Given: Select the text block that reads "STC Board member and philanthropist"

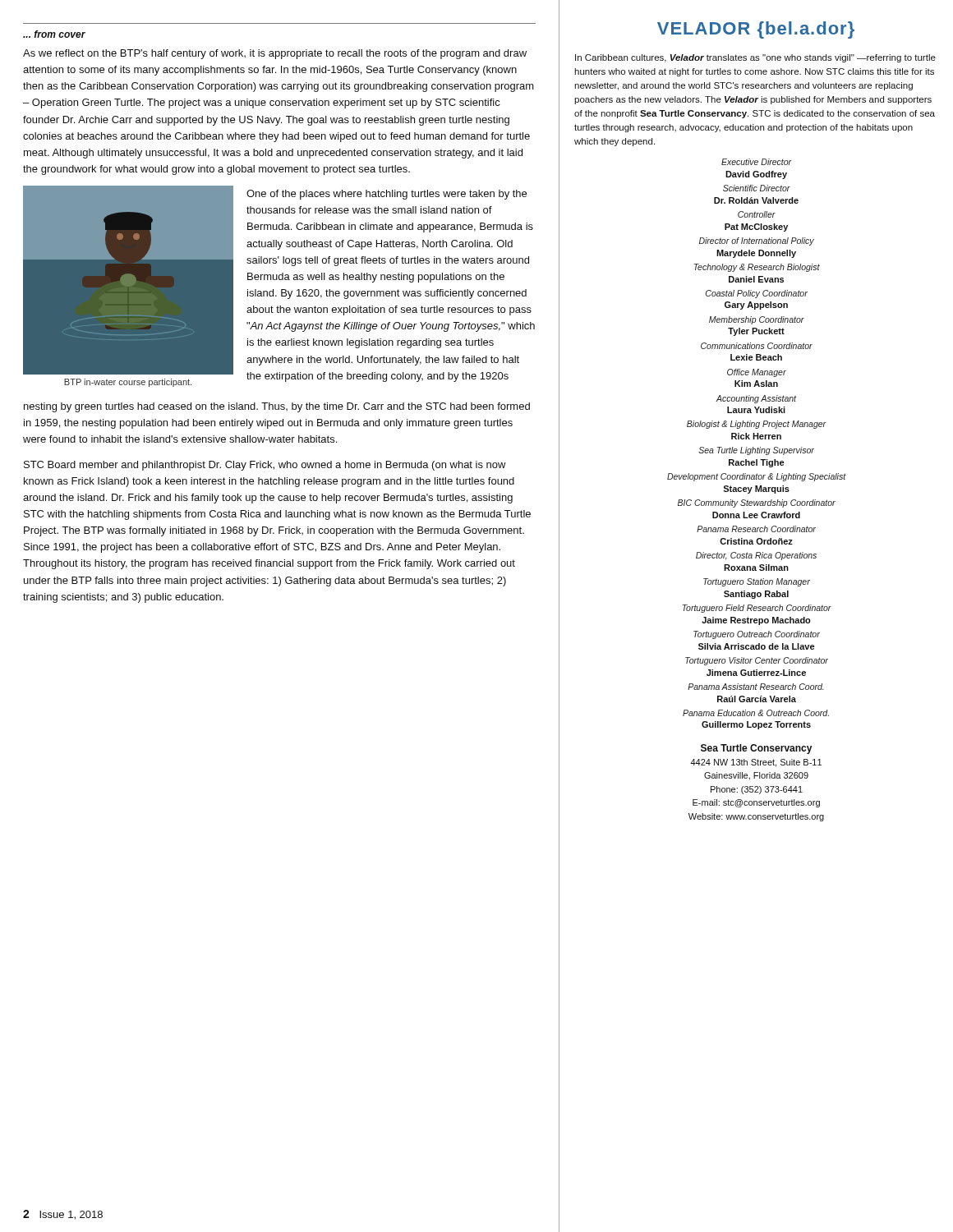Looking at the screenshot, I should [x=277, y=530].
